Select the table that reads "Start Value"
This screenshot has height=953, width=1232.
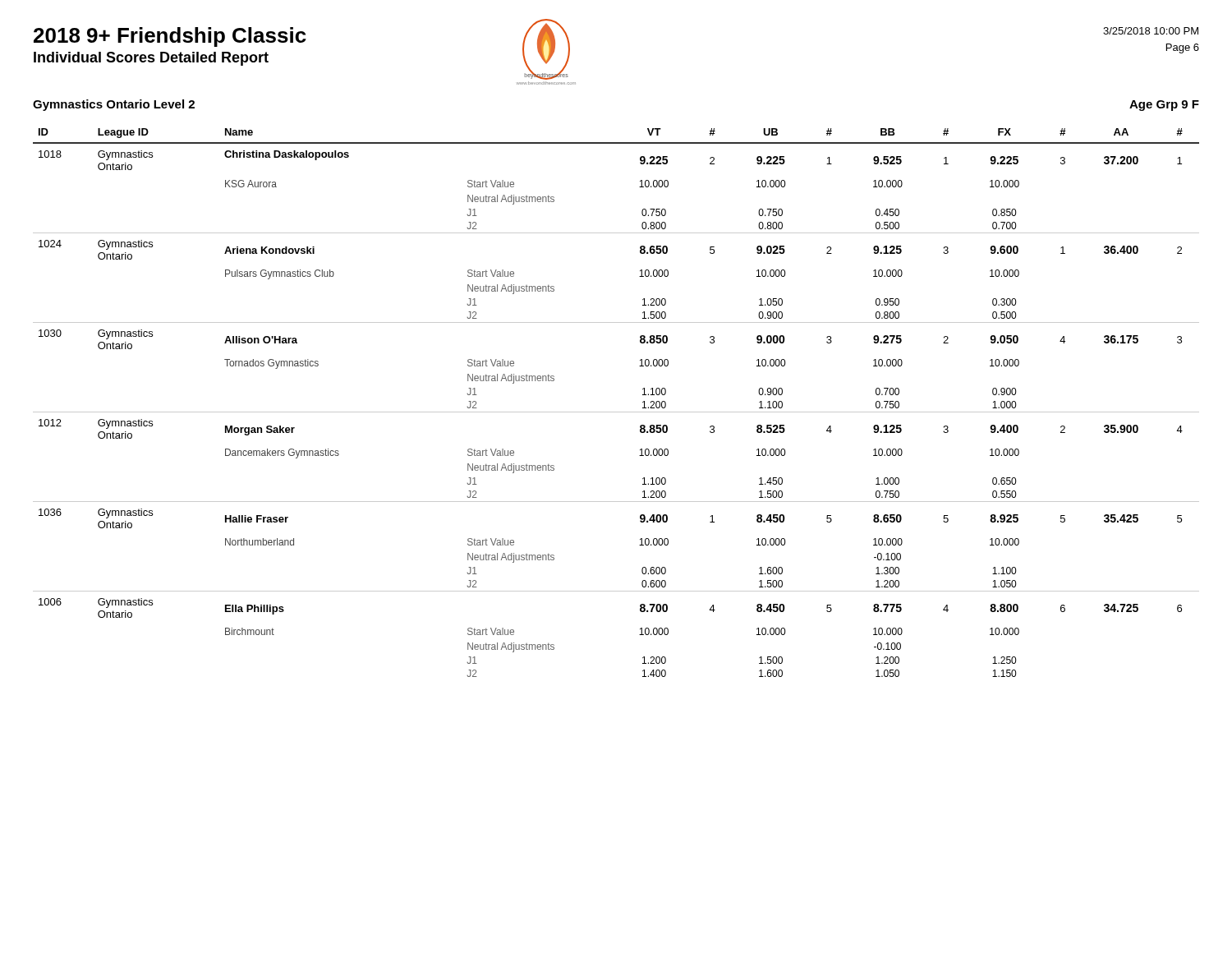[x=616, y=401]
